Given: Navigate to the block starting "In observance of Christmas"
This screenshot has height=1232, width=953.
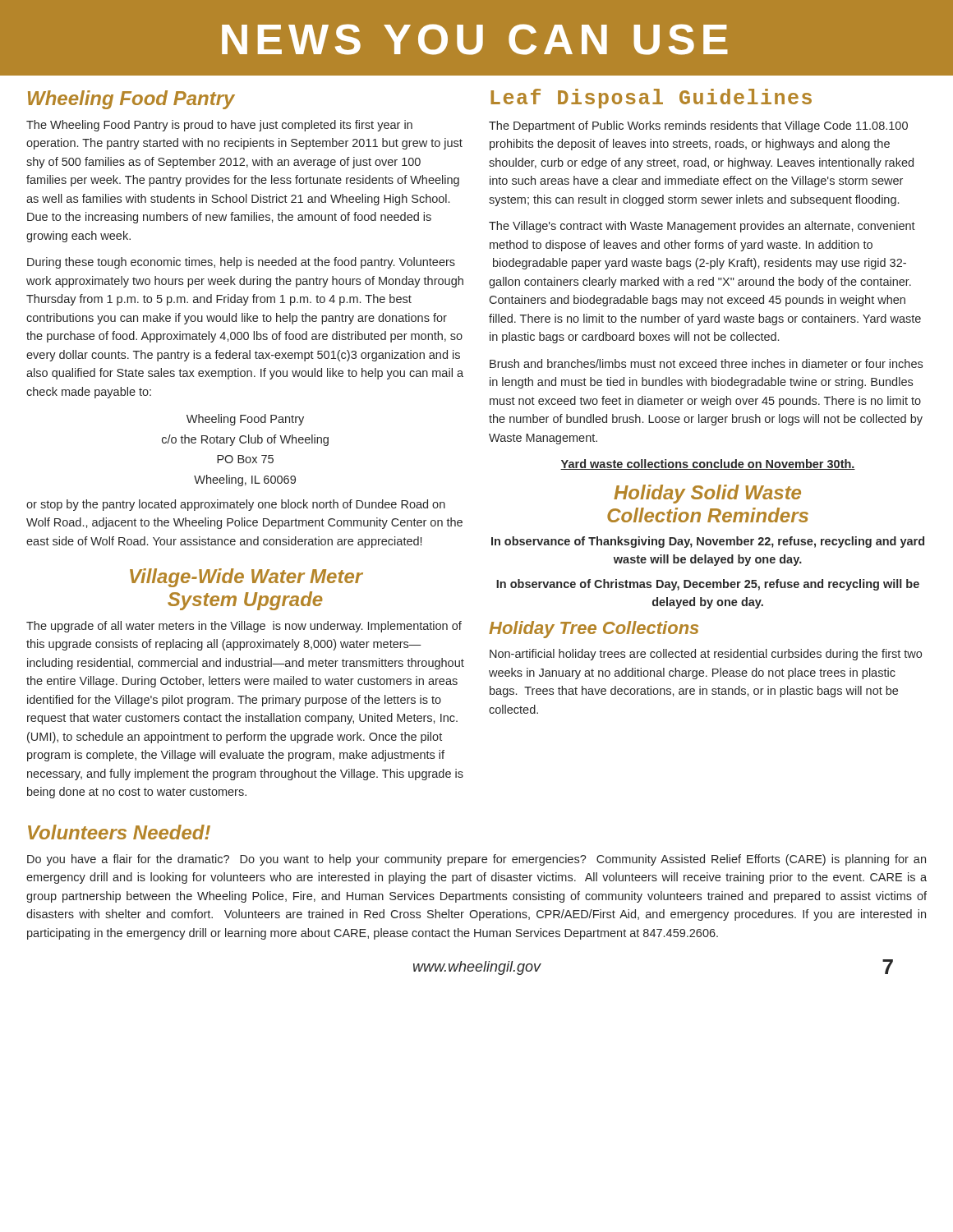Looking at the screenshot, I should 708,594.
